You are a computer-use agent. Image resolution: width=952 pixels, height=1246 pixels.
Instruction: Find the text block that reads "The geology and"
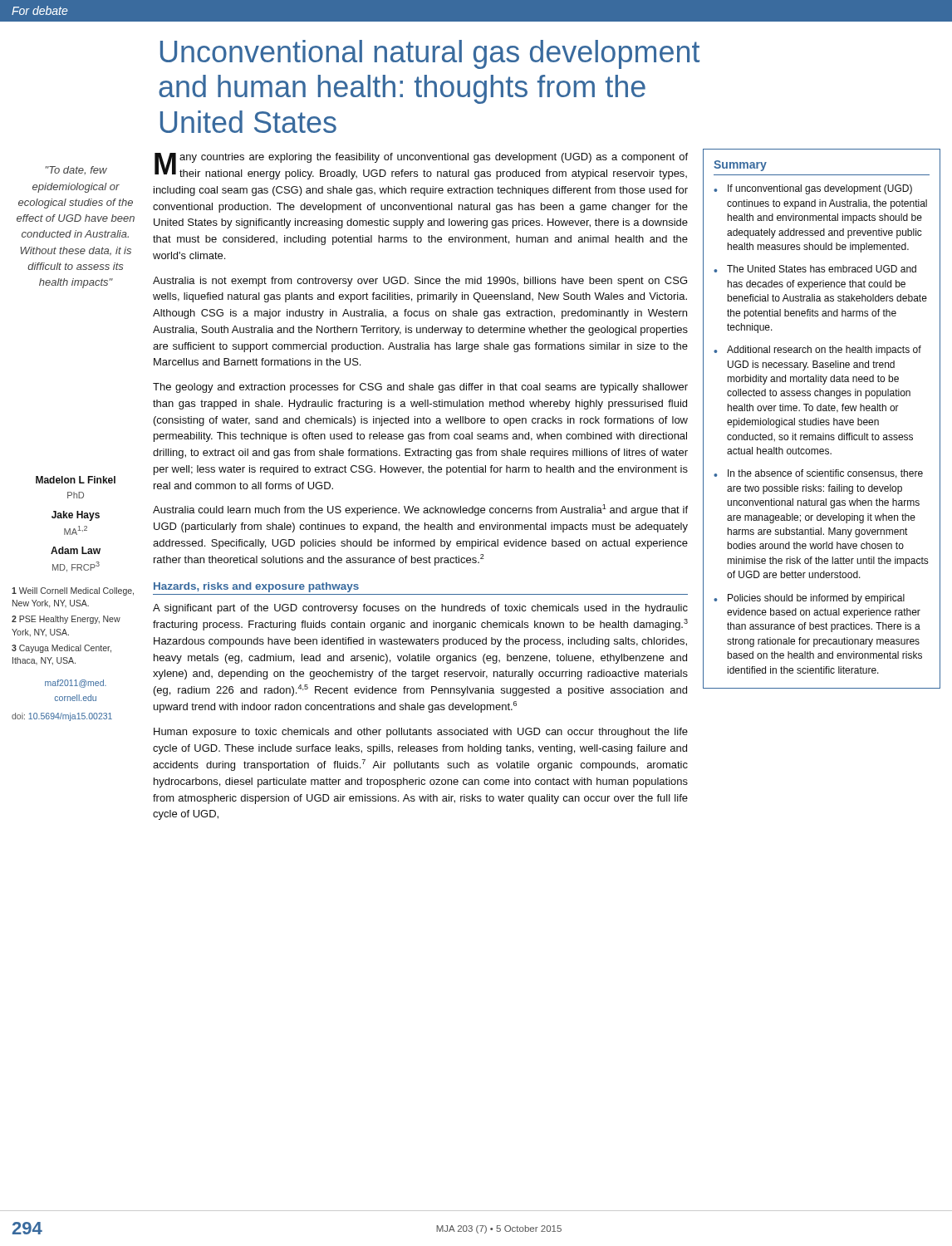coord(420,436)
